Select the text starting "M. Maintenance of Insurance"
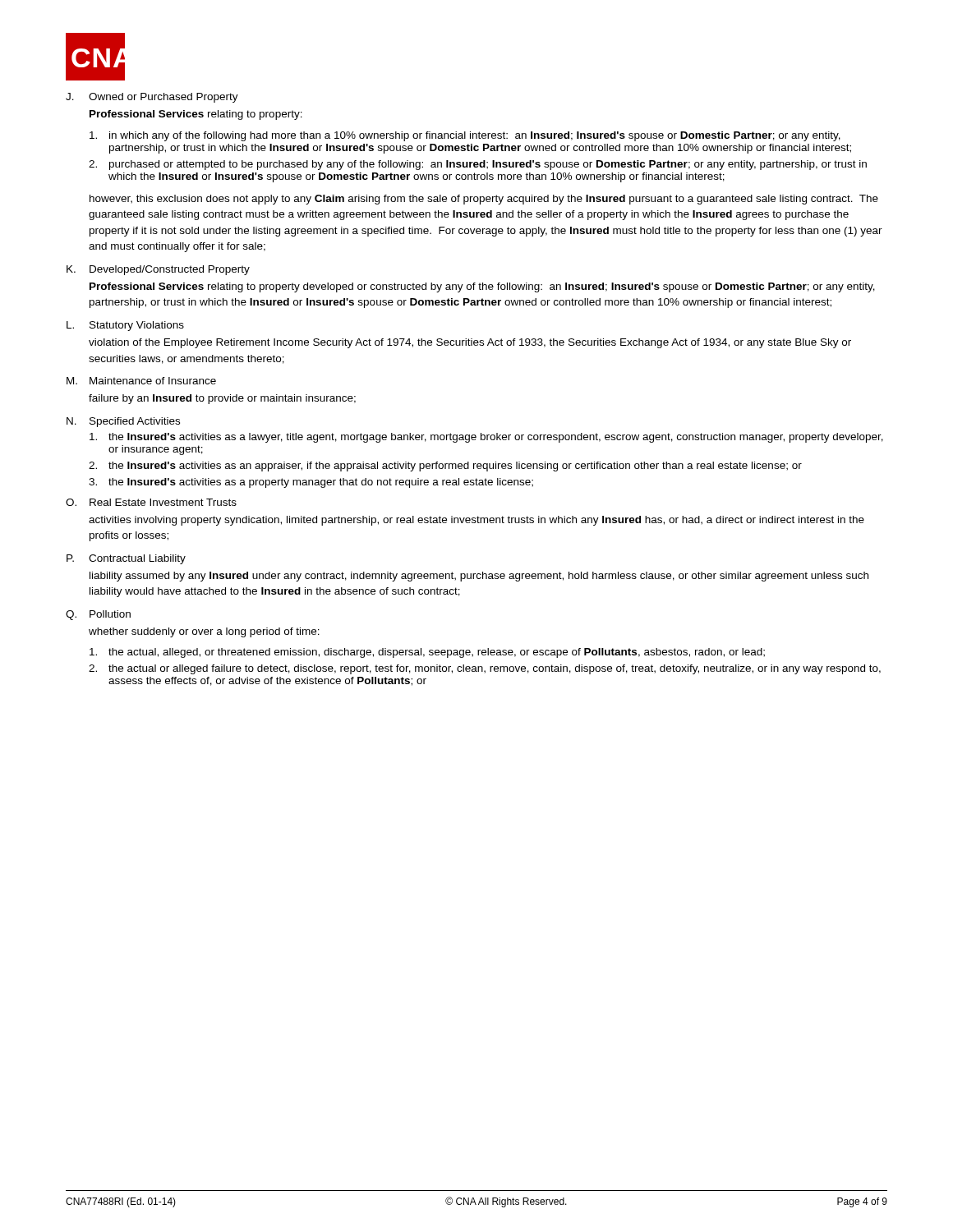Viewport: 953px width, 1232px height. click(141, 381)
